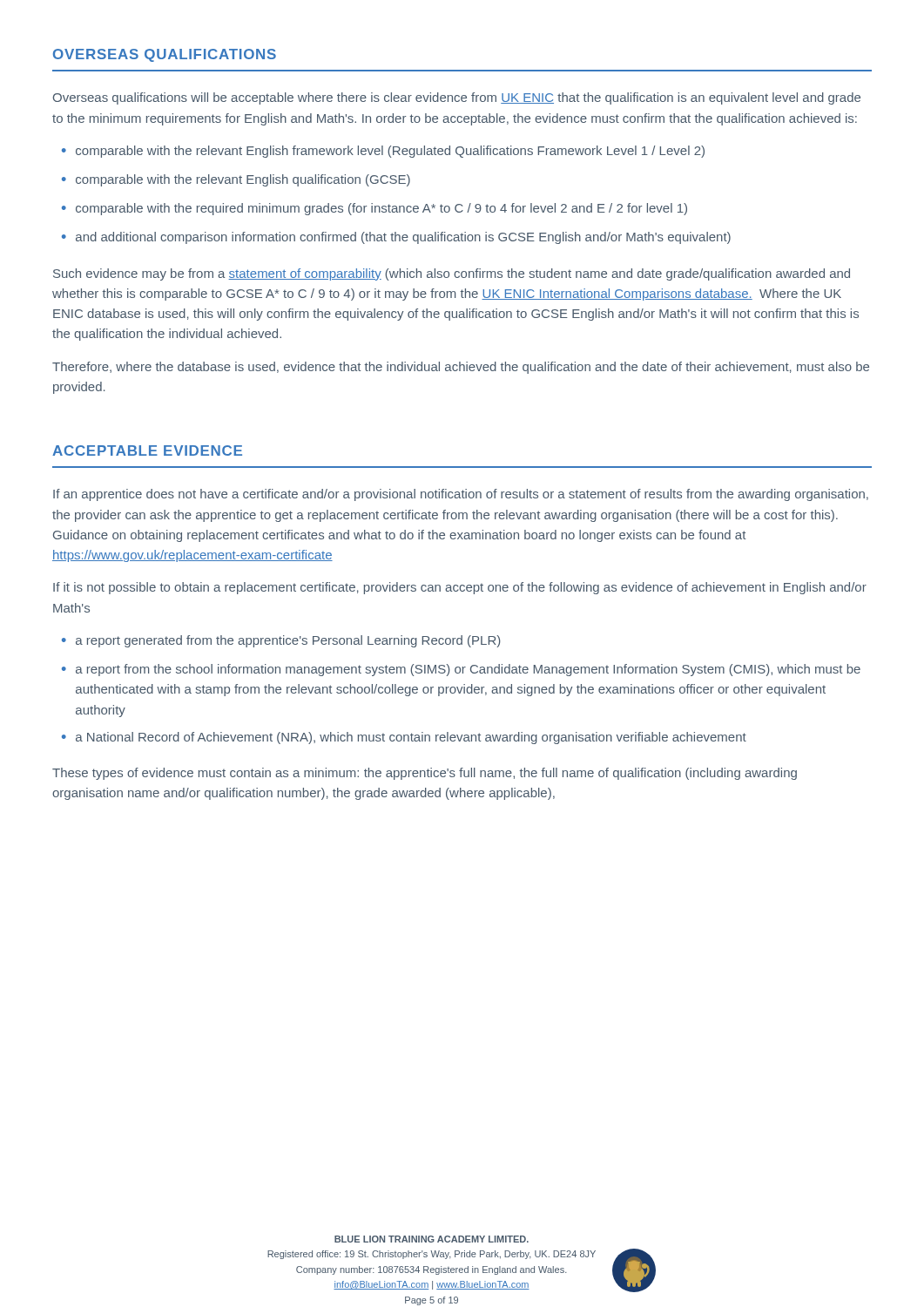Locate the list item that reads "comparable with the required minimum grades"

[x=382, y=208]
